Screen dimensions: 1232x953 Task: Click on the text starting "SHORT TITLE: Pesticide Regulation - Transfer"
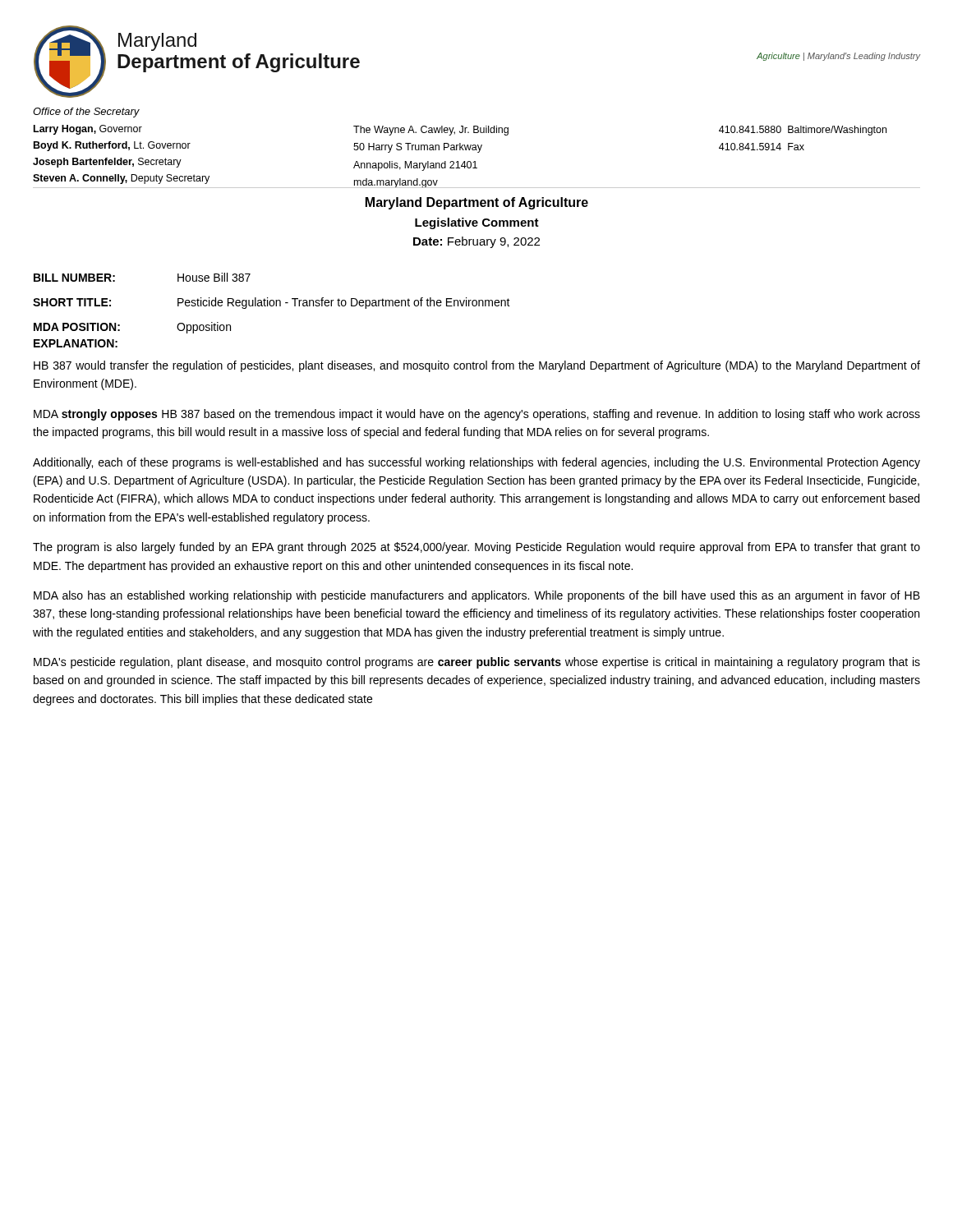(476, 302)
